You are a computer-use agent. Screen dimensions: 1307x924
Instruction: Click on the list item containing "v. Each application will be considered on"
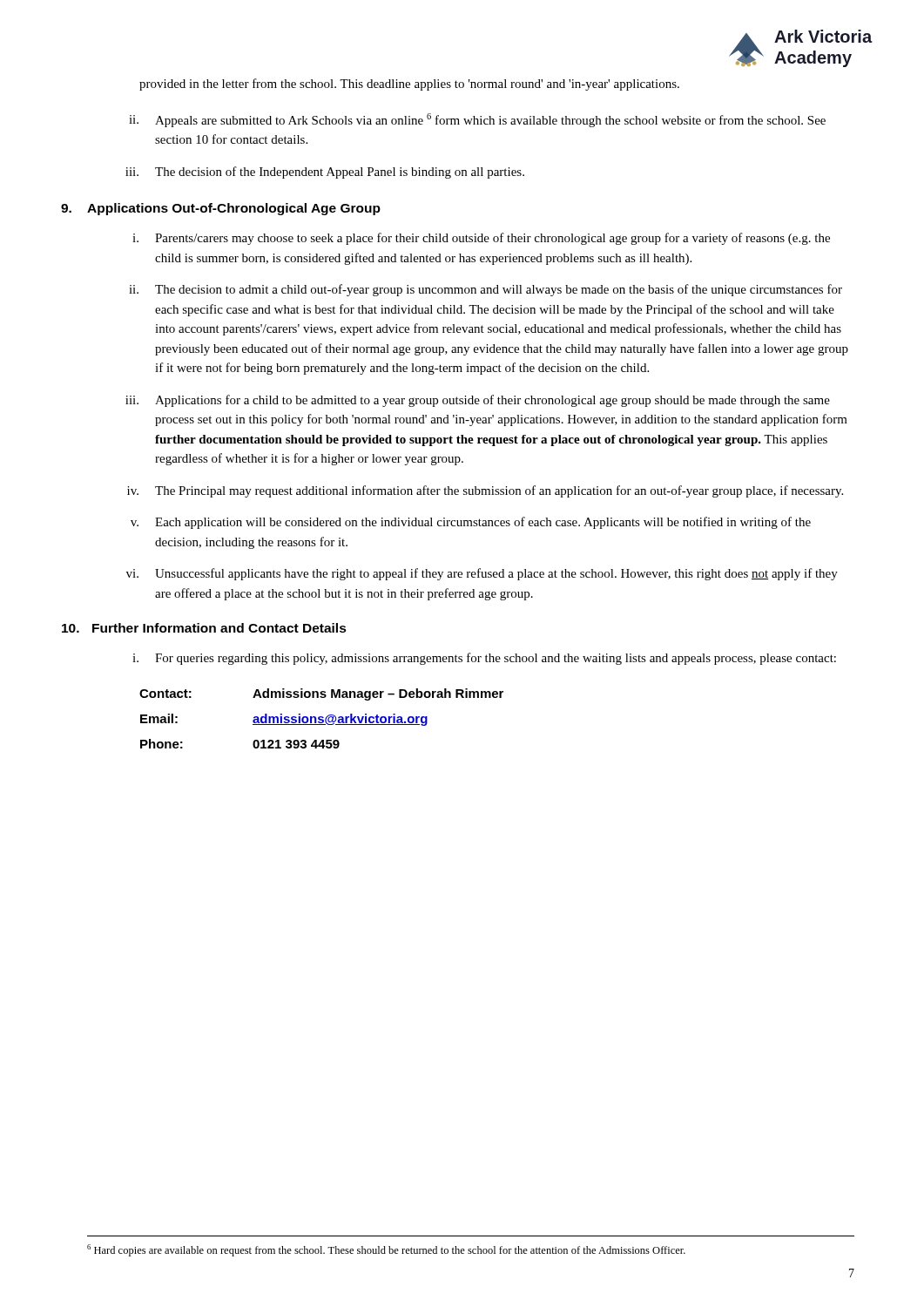[x=471, y=532]
